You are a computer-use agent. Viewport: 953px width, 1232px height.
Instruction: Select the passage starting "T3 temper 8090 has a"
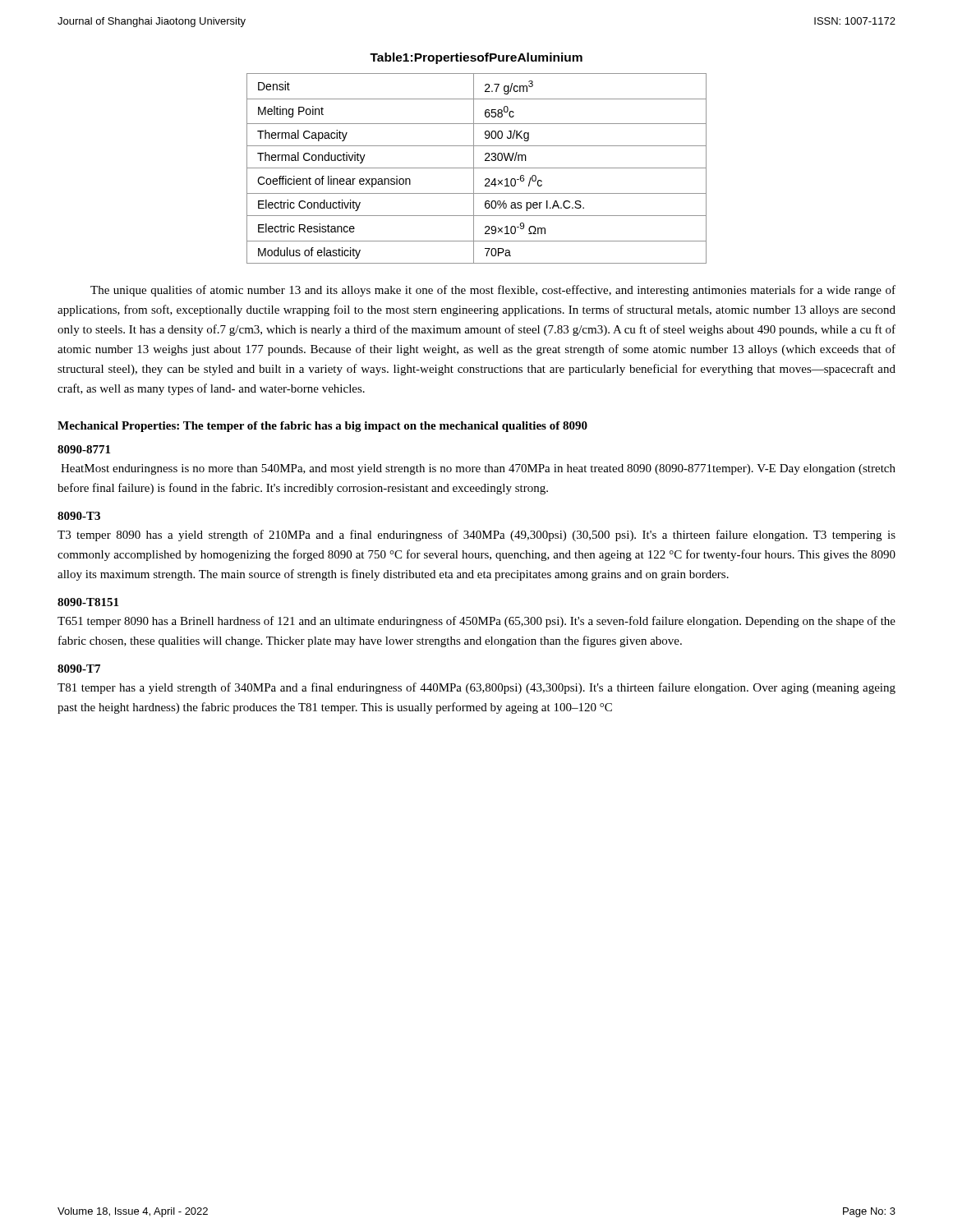pos(476,555)
